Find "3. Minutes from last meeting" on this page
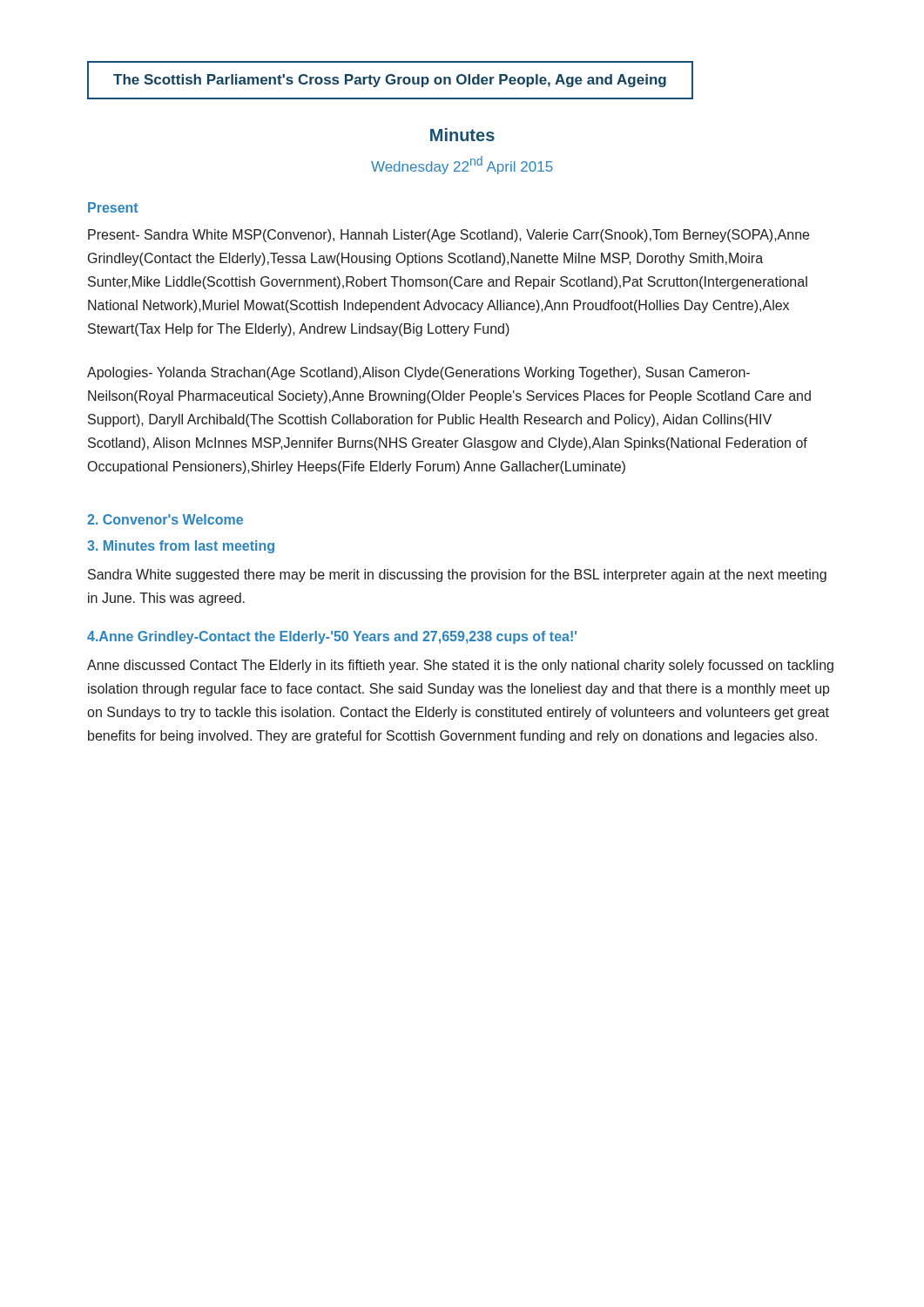 pyautogui.click(x=181, y=545)
